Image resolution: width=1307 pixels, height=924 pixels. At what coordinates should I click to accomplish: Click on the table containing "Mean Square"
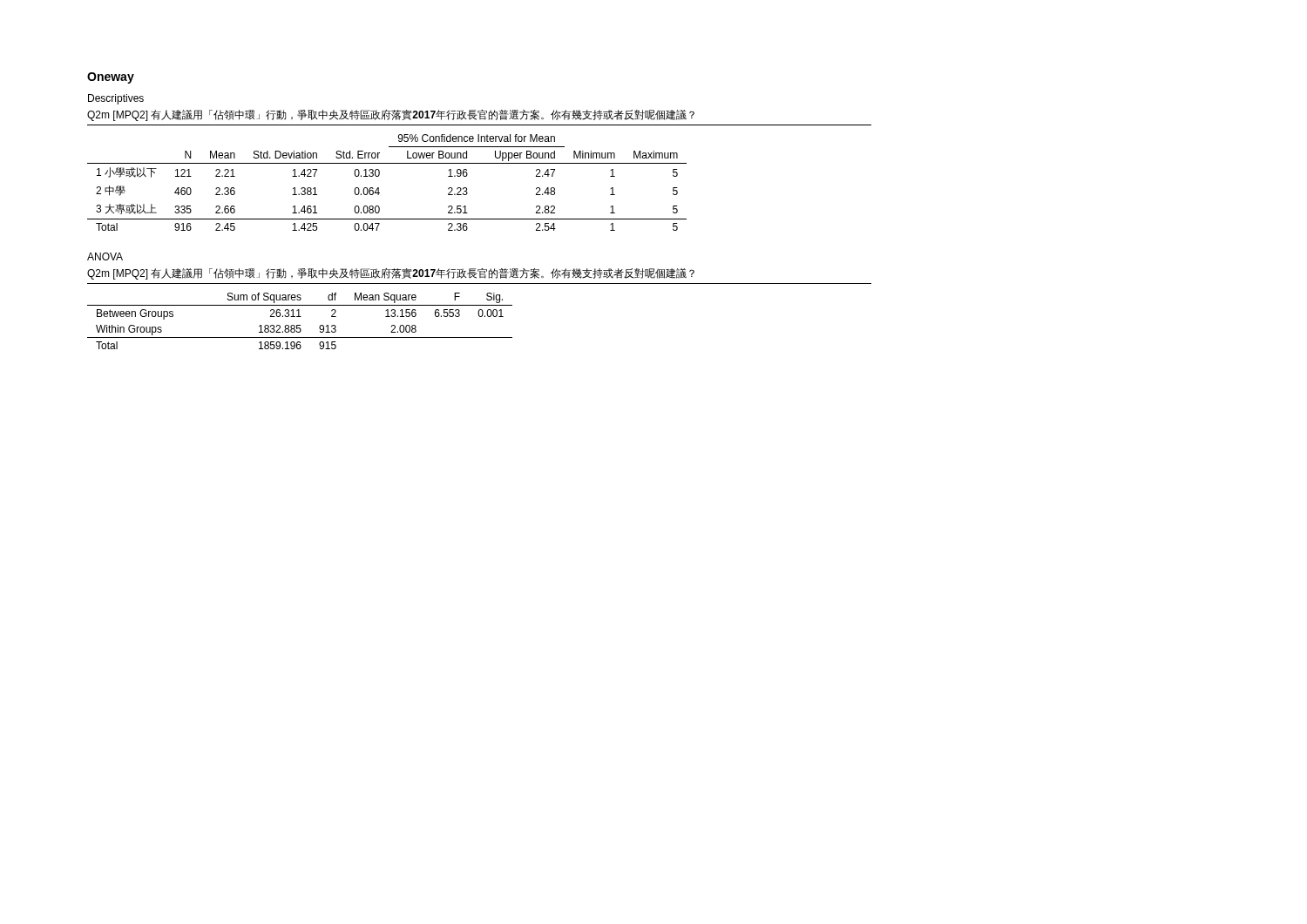[x=479, y=321]
